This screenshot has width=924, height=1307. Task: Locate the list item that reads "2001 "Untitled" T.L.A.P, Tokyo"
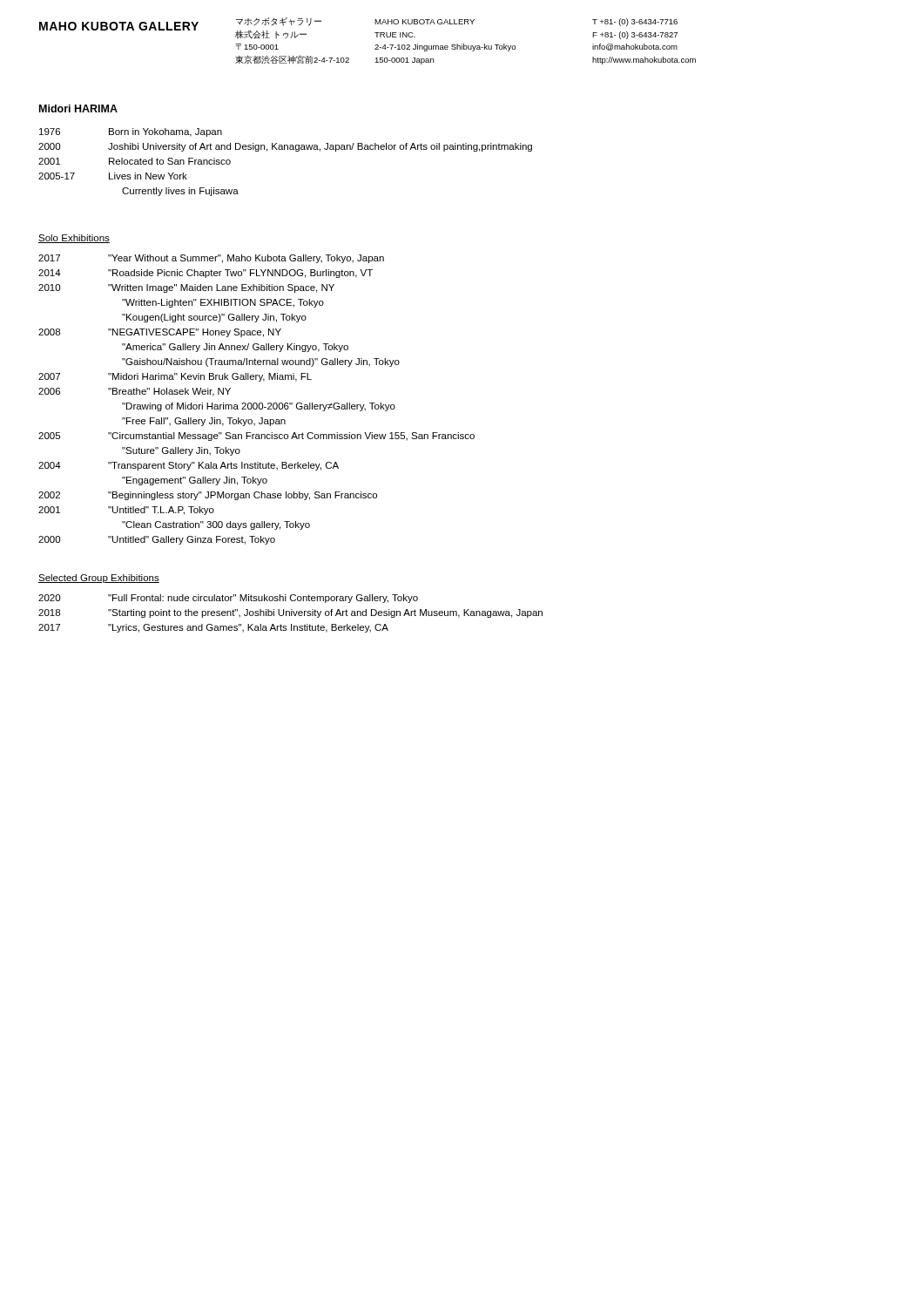pyautogui.click(x=126, y=511)
